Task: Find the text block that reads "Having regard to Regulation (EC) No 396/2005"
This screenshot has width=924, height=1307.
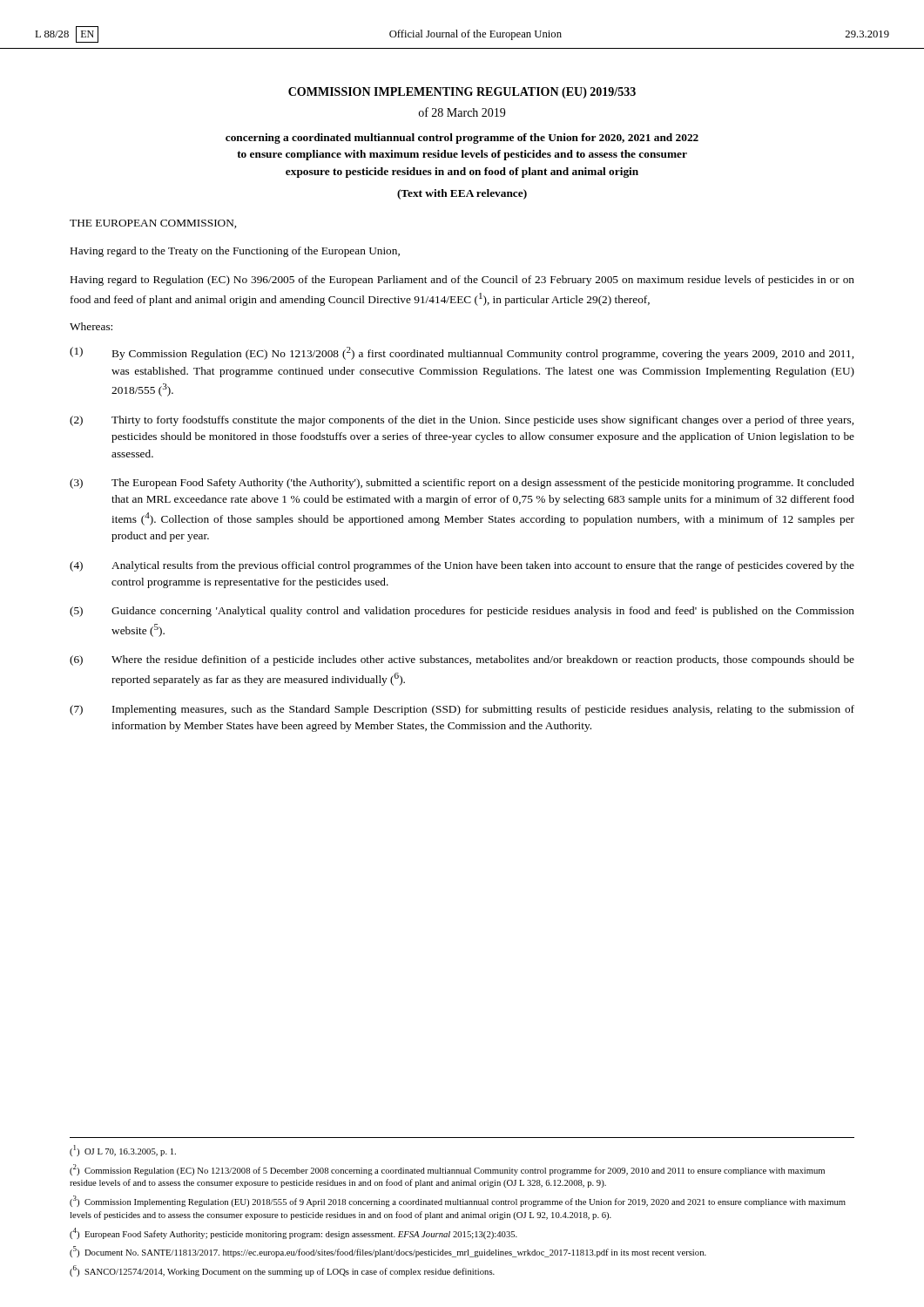Action: click(x=462, y=289)
